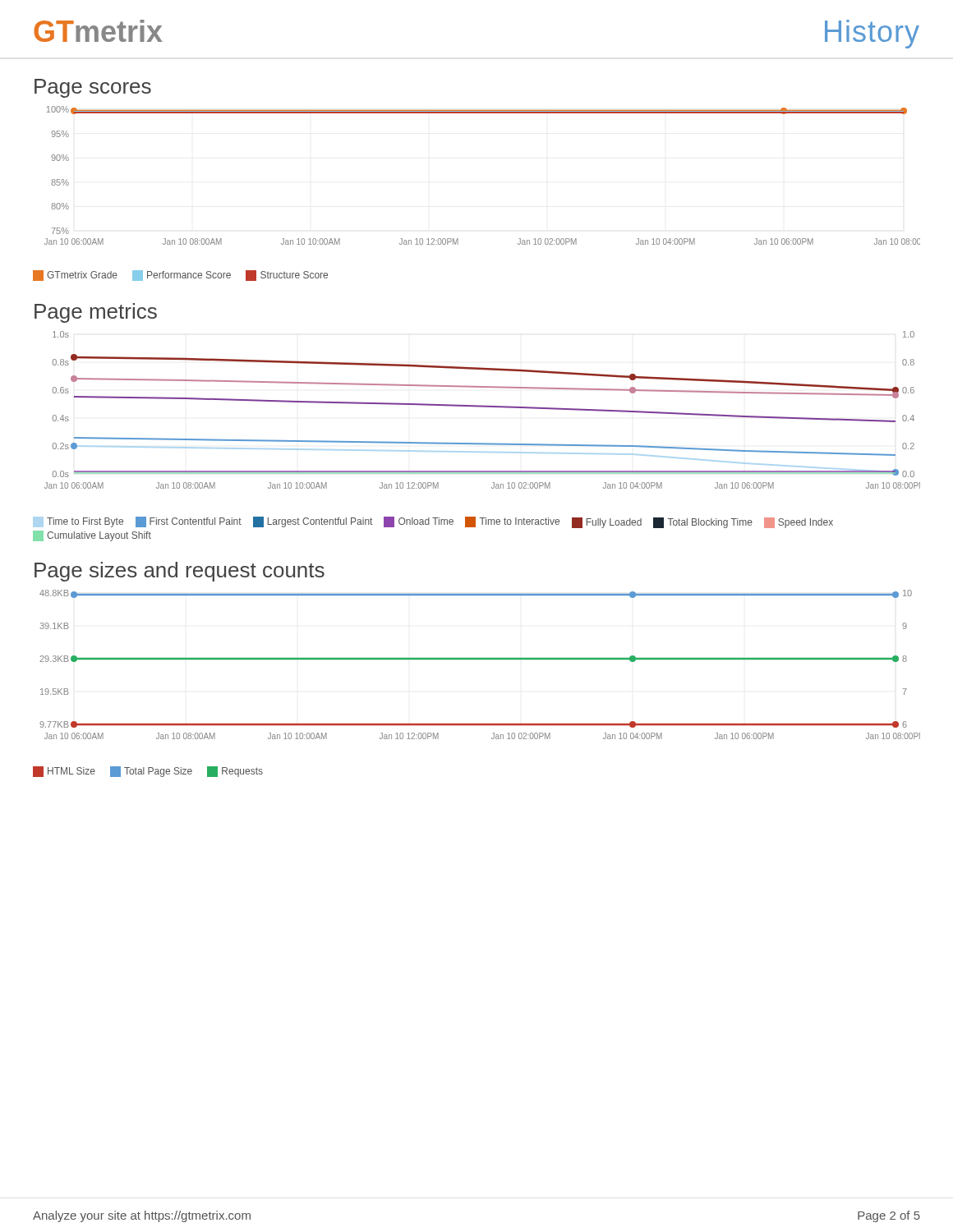Find the region starting "Page scores"

click(x=92, y=86)
